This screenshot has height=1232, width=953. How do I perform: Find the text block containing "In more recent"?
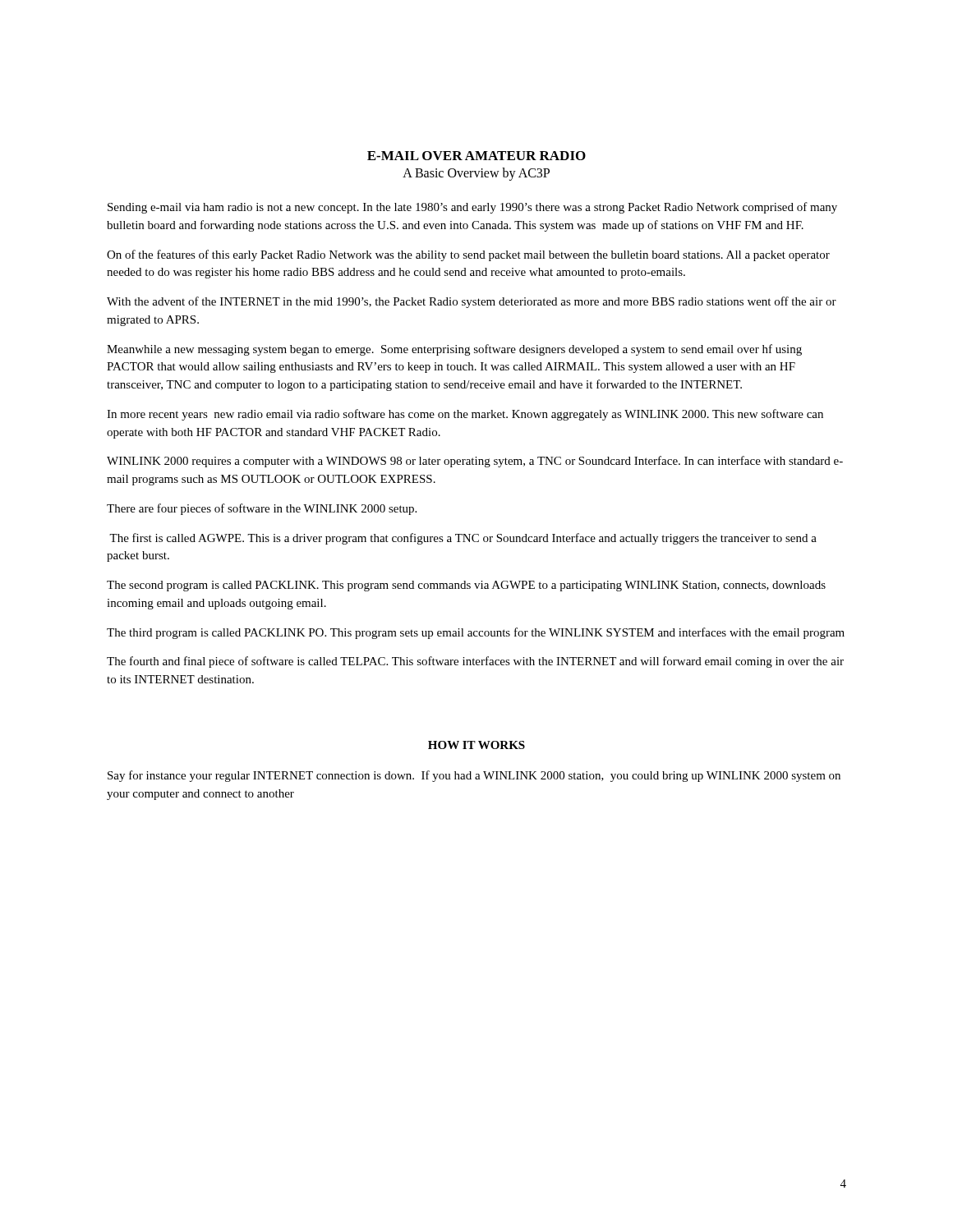click(465, 423)
